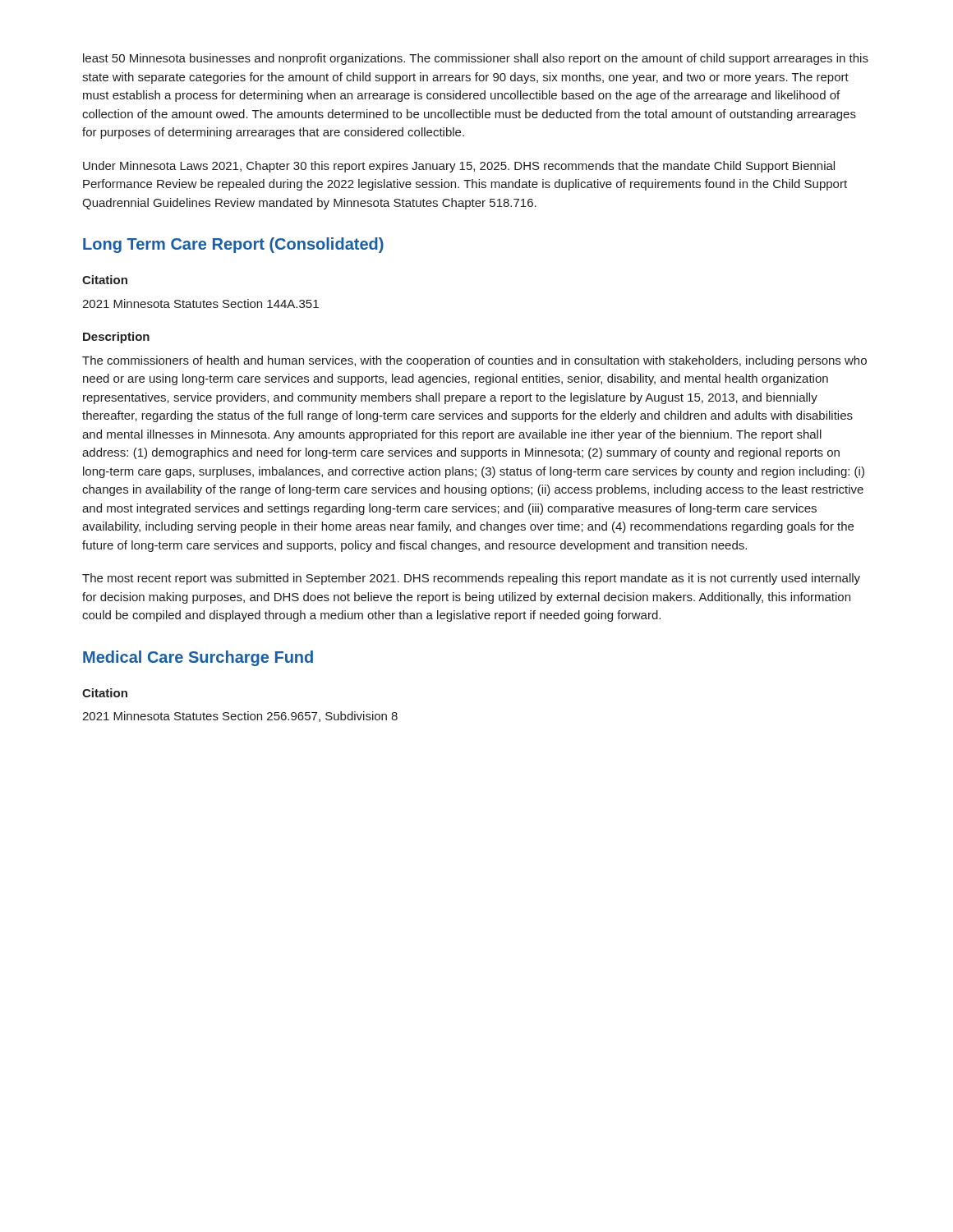Select the text block starting "The most recent report was submitted in September"
Image resolution: width=953 pixels, height=1232 pixels.
coord(476,597)
